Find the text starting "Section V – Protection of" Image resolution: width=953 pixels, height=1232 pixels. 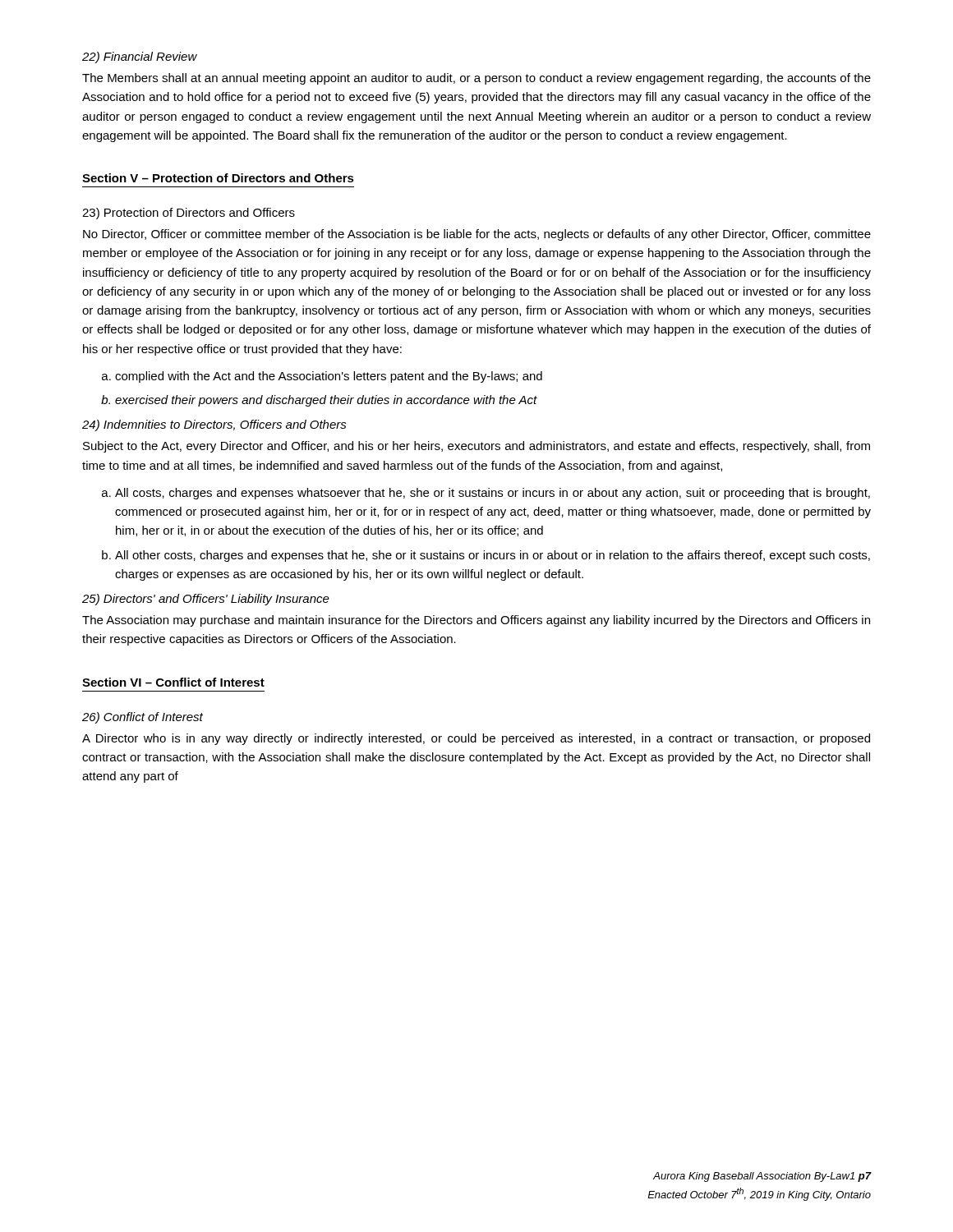[218, 179]
